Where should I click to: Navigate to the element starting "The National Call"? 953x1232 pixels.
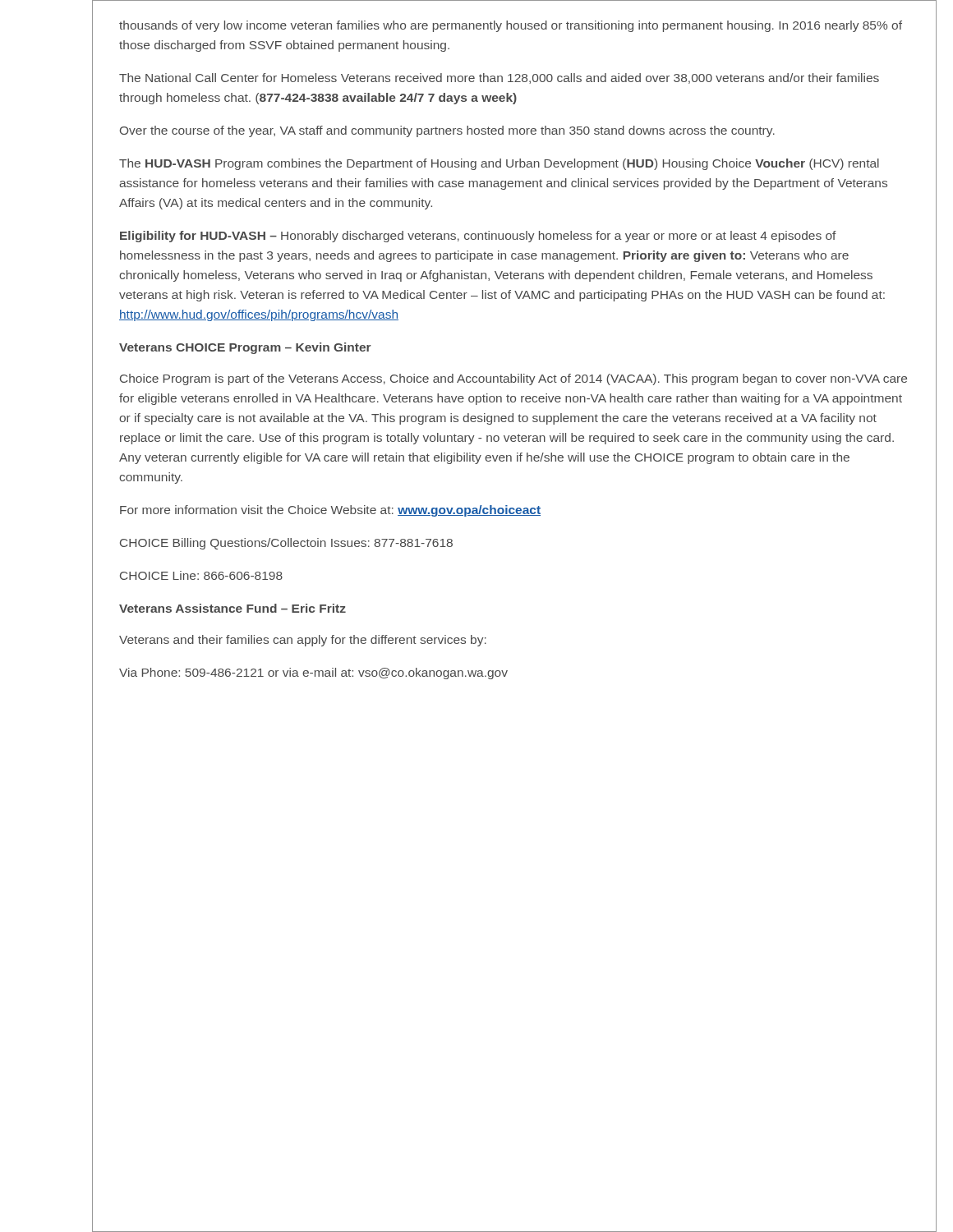click(499, 88)
